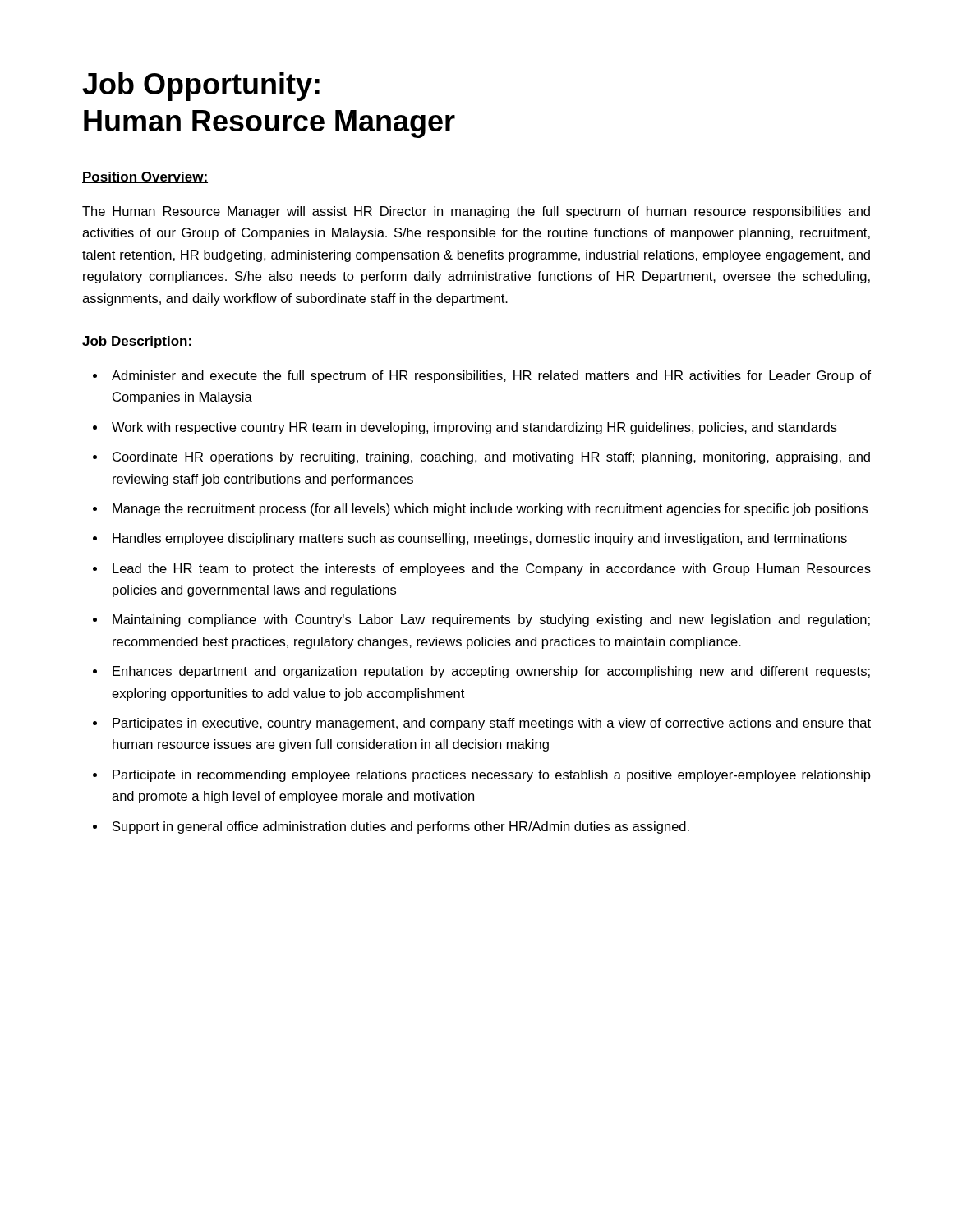Locate the block of text that opens with "Handles employee disciplinary matters such as counselling,"
This screenshot has width=953, height=1232.
point(479,538)
